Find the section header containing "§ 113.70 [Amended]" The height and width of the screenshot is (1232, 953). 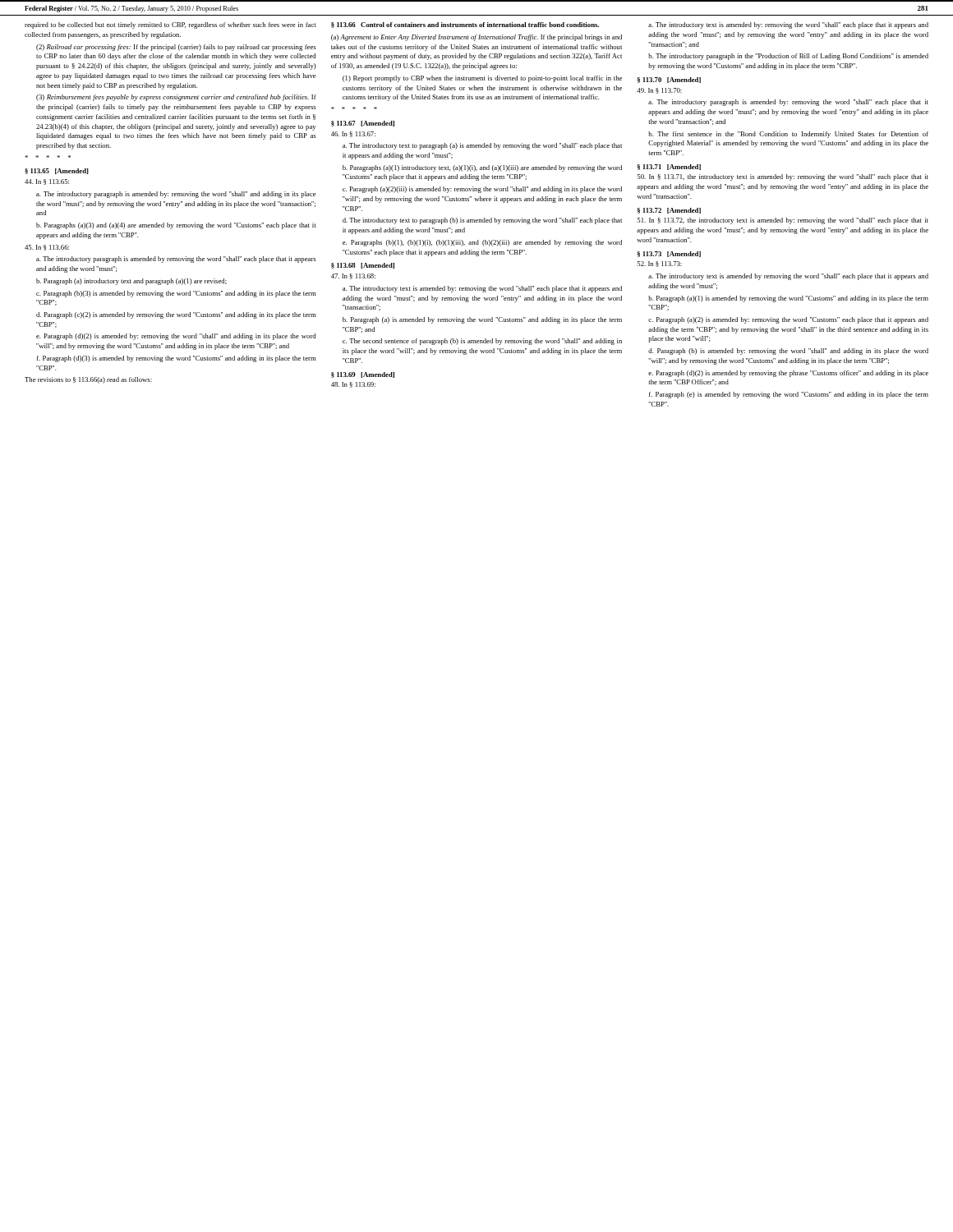(x=669, y=80)
